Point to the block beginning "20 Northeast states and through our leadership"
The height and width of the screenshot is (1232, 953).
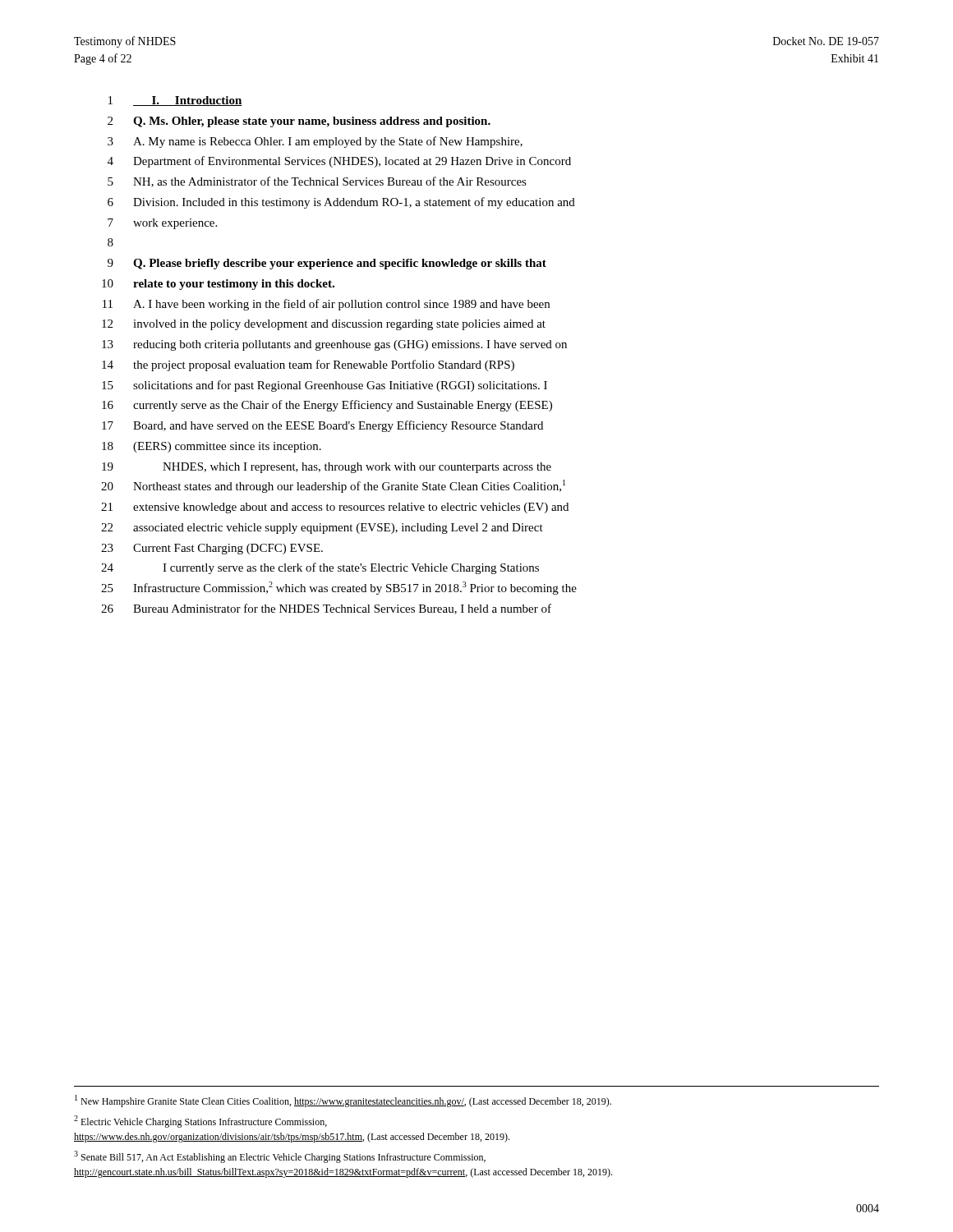[x=476, y=487]
